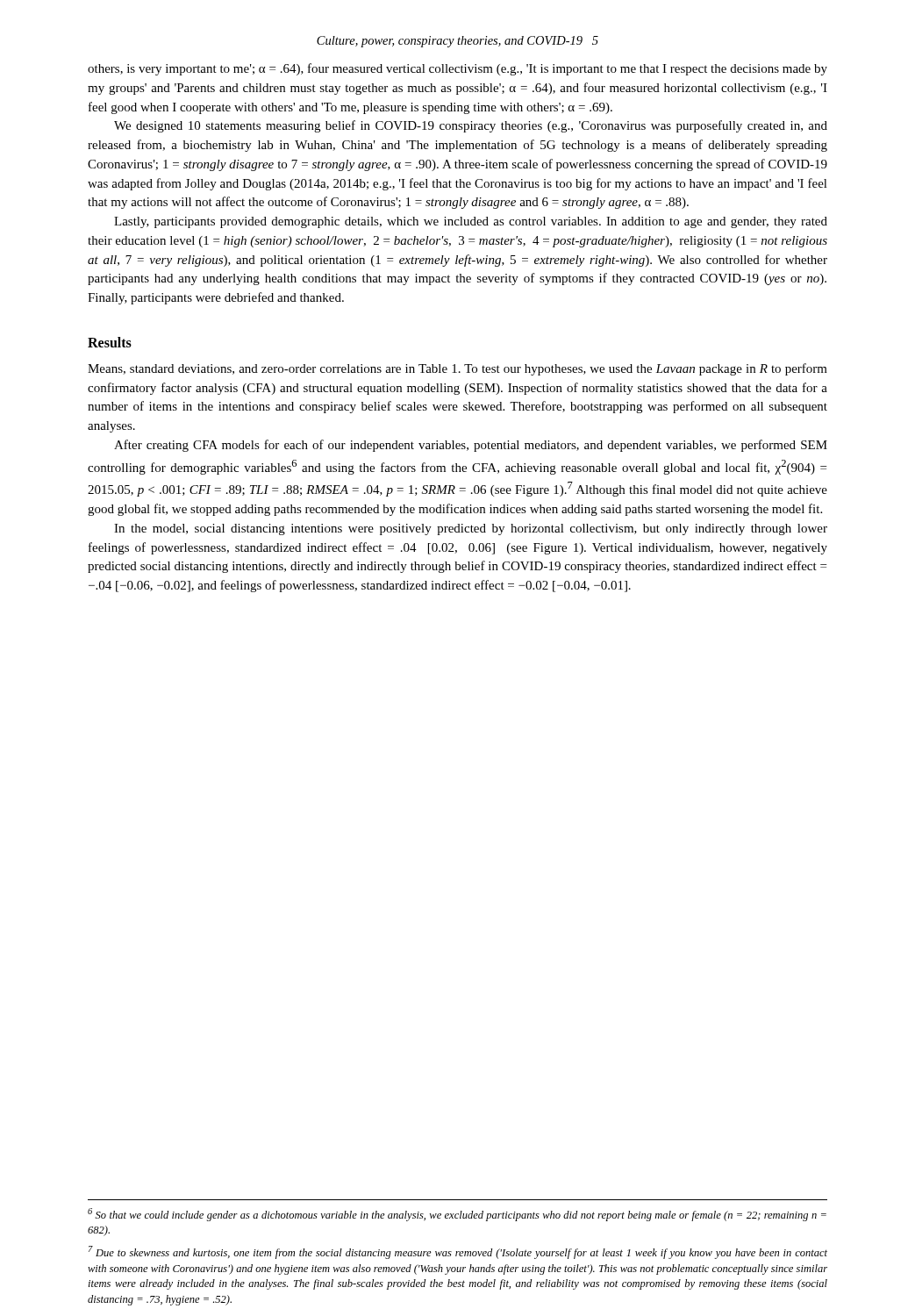Screen dimensions: 1316x915
Task: Find the element starting "After creating CFA models for each of our"
Action: point(458,478)
